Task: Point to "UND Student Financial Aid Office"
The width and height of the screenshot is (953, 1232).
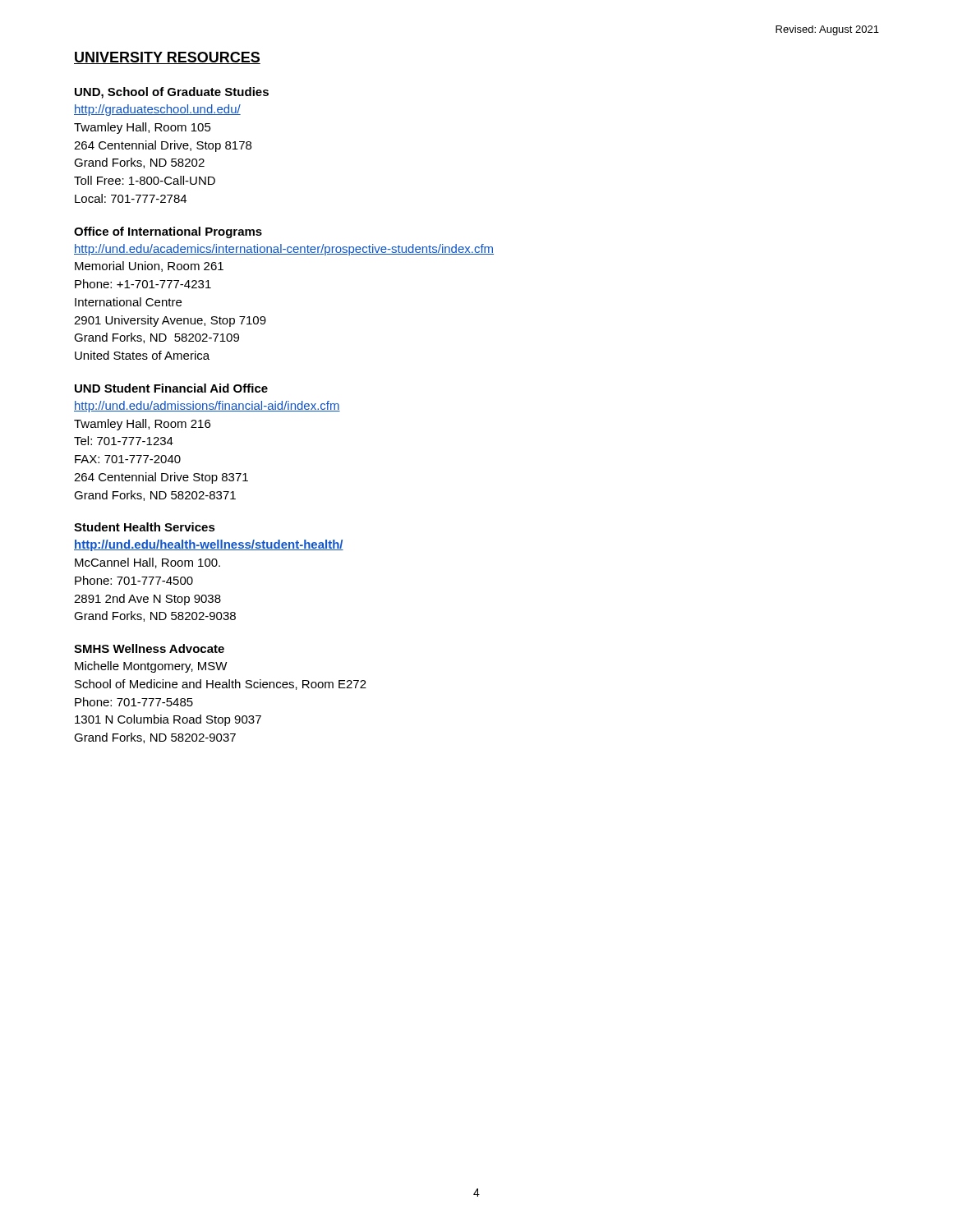Action: coord(171,388)
